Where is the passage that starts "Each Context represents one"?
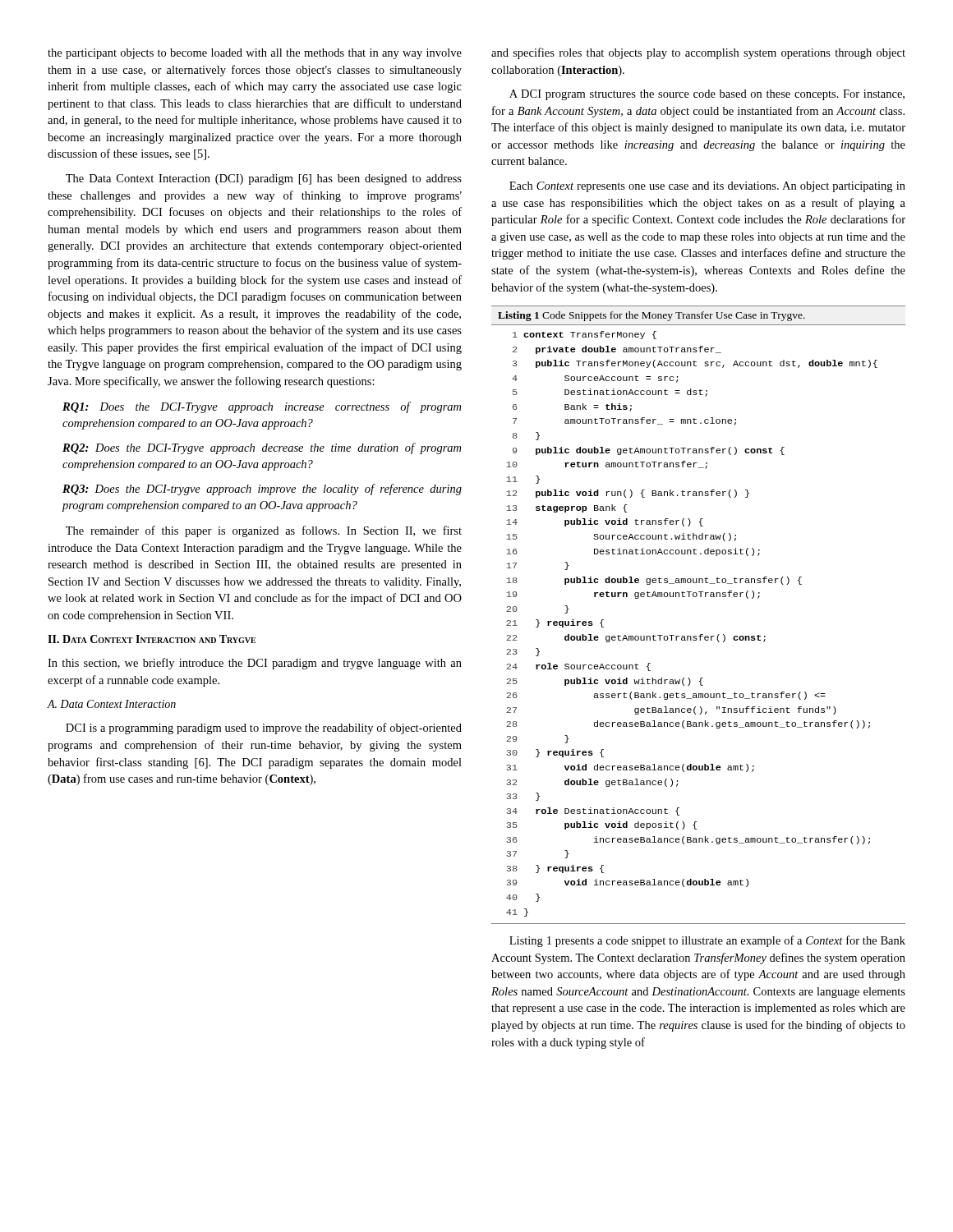The image size is (953, 1232). 698,237
